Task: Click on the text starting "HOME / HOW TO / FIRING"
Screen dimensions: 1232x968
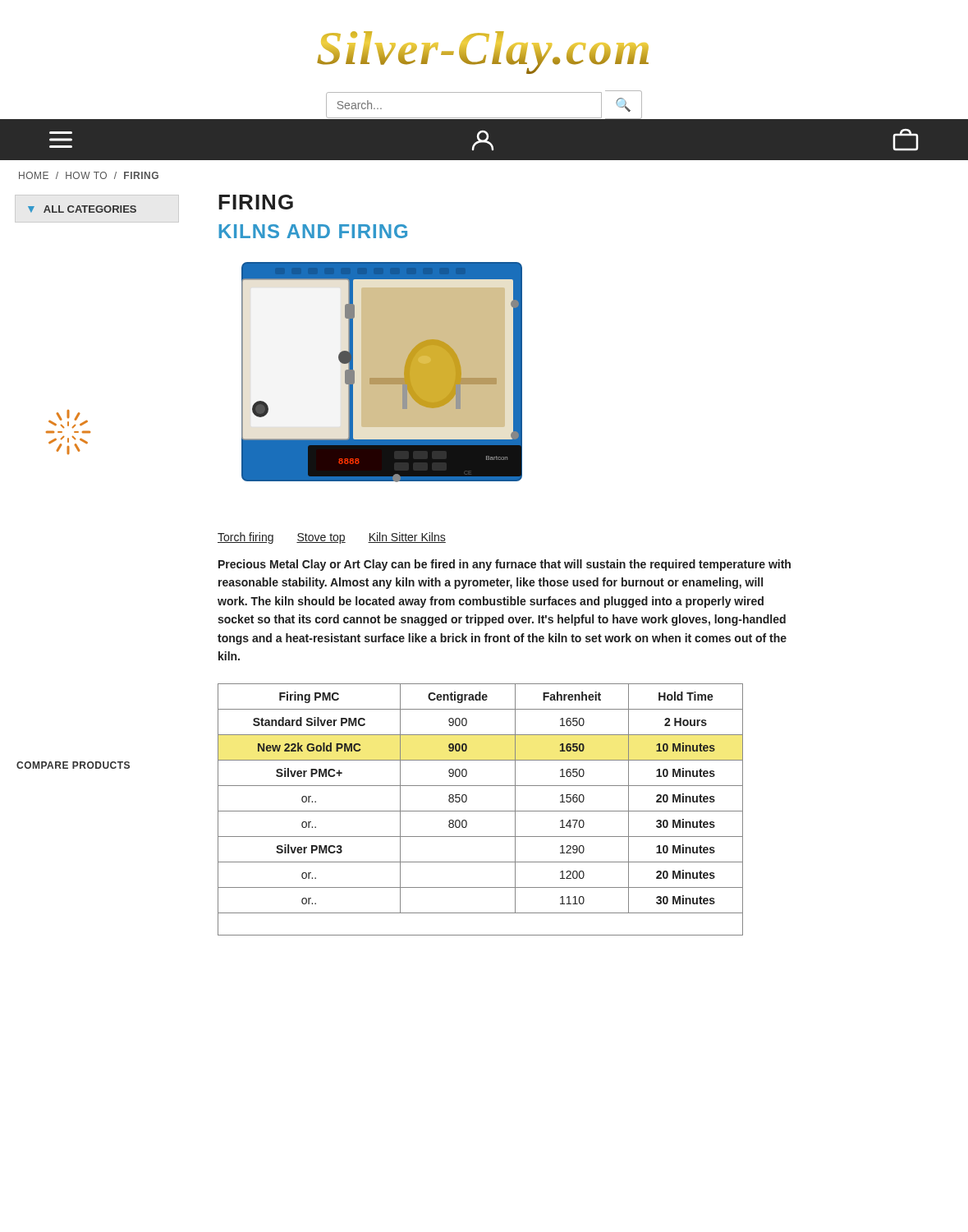Action: 89,176
